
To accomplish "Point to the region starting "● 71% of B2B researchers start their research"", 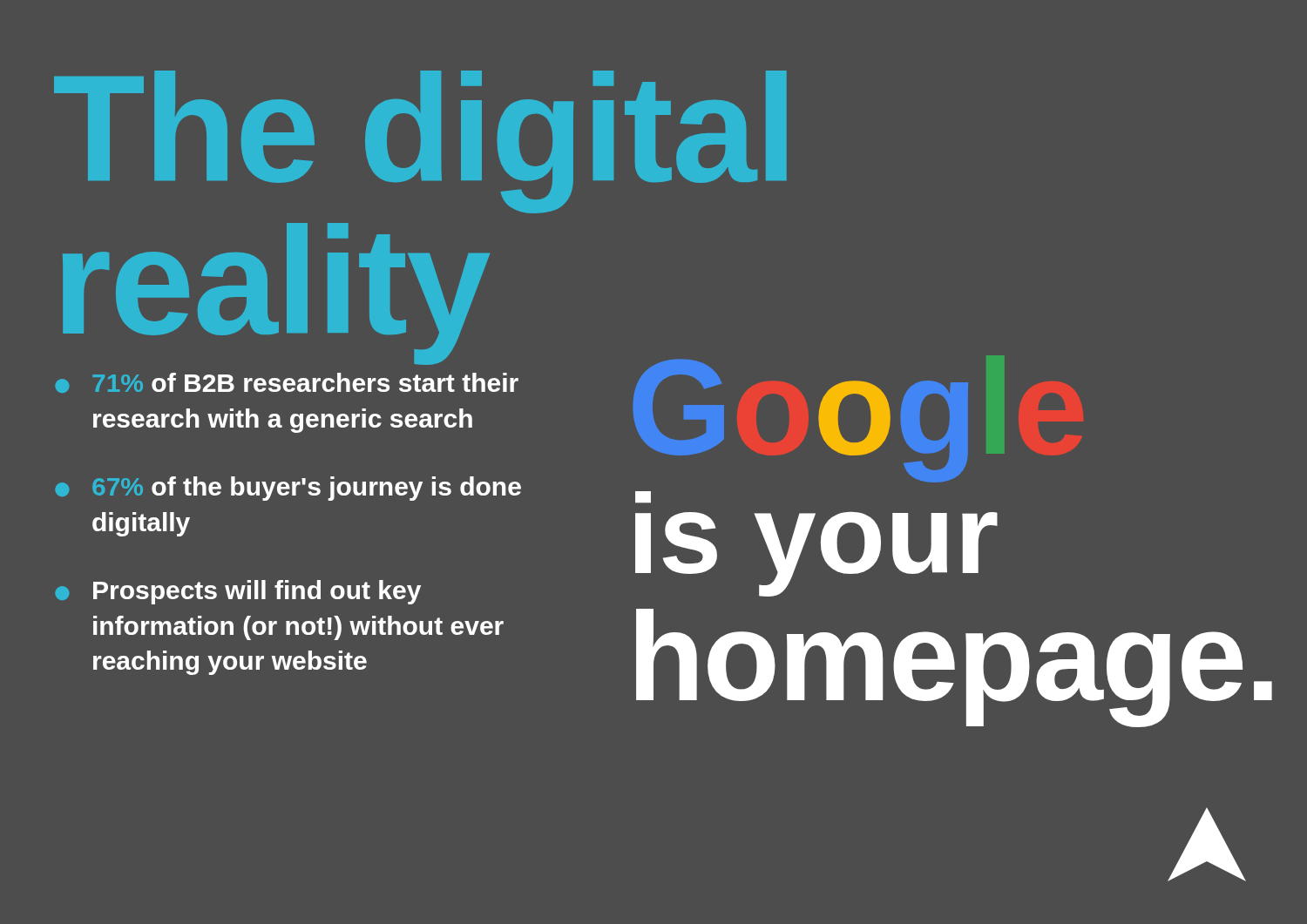I will 305,401.
